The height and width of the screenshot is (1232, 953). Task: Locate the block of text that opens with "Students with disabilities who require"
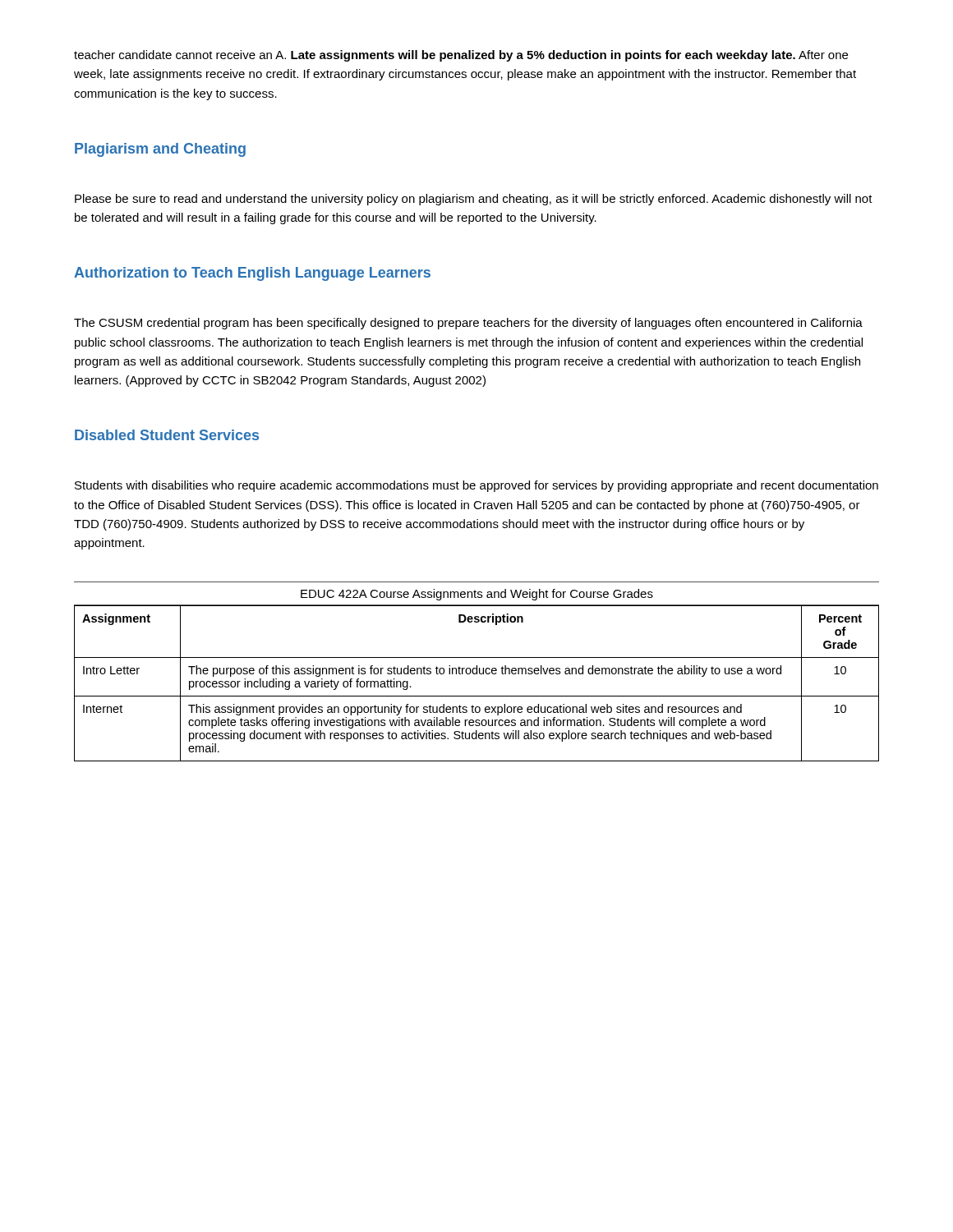(476, 514)
